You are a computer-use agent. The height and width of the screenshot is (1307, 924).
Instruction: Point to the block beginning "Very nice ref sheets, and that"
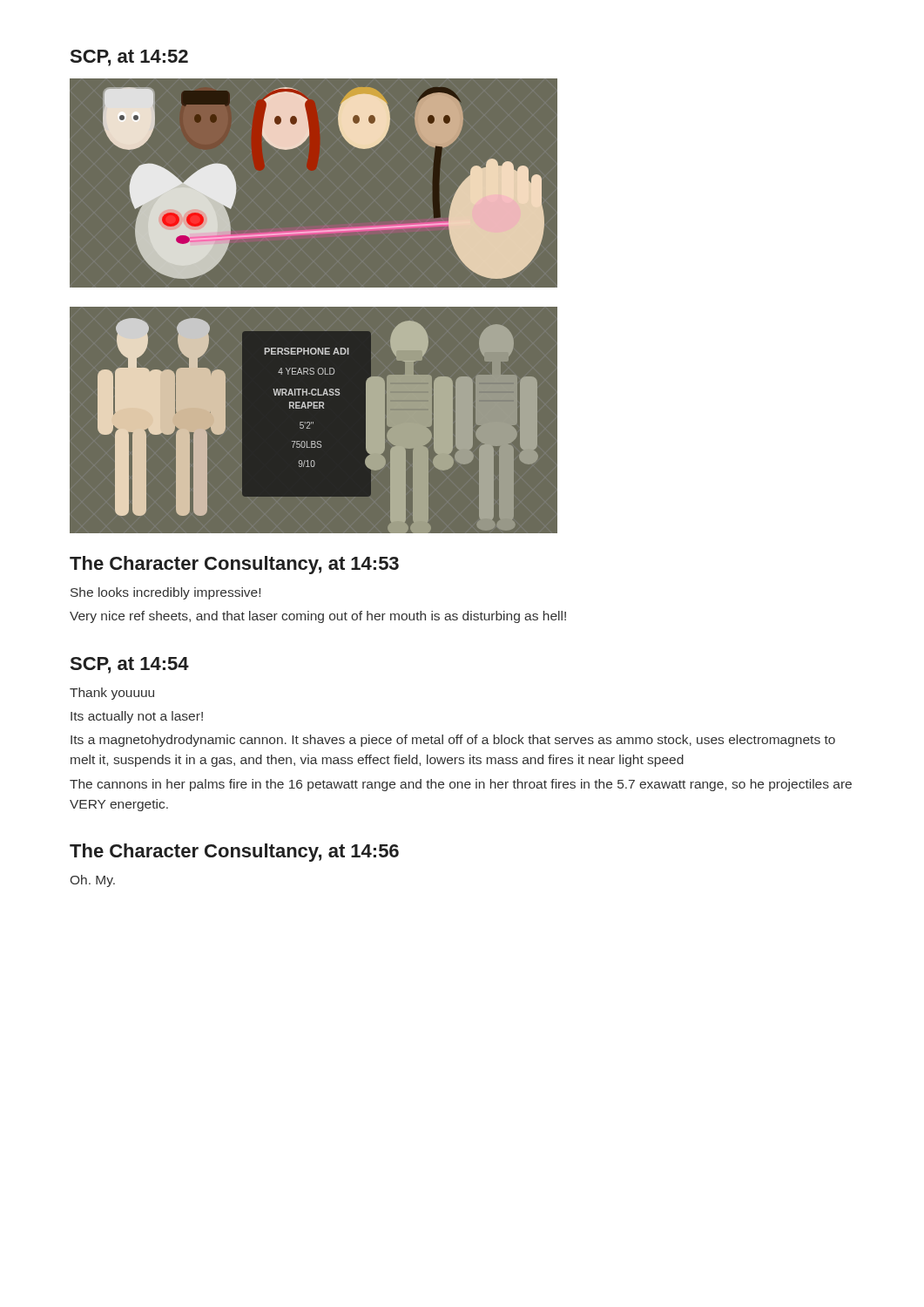click(318, 616)
